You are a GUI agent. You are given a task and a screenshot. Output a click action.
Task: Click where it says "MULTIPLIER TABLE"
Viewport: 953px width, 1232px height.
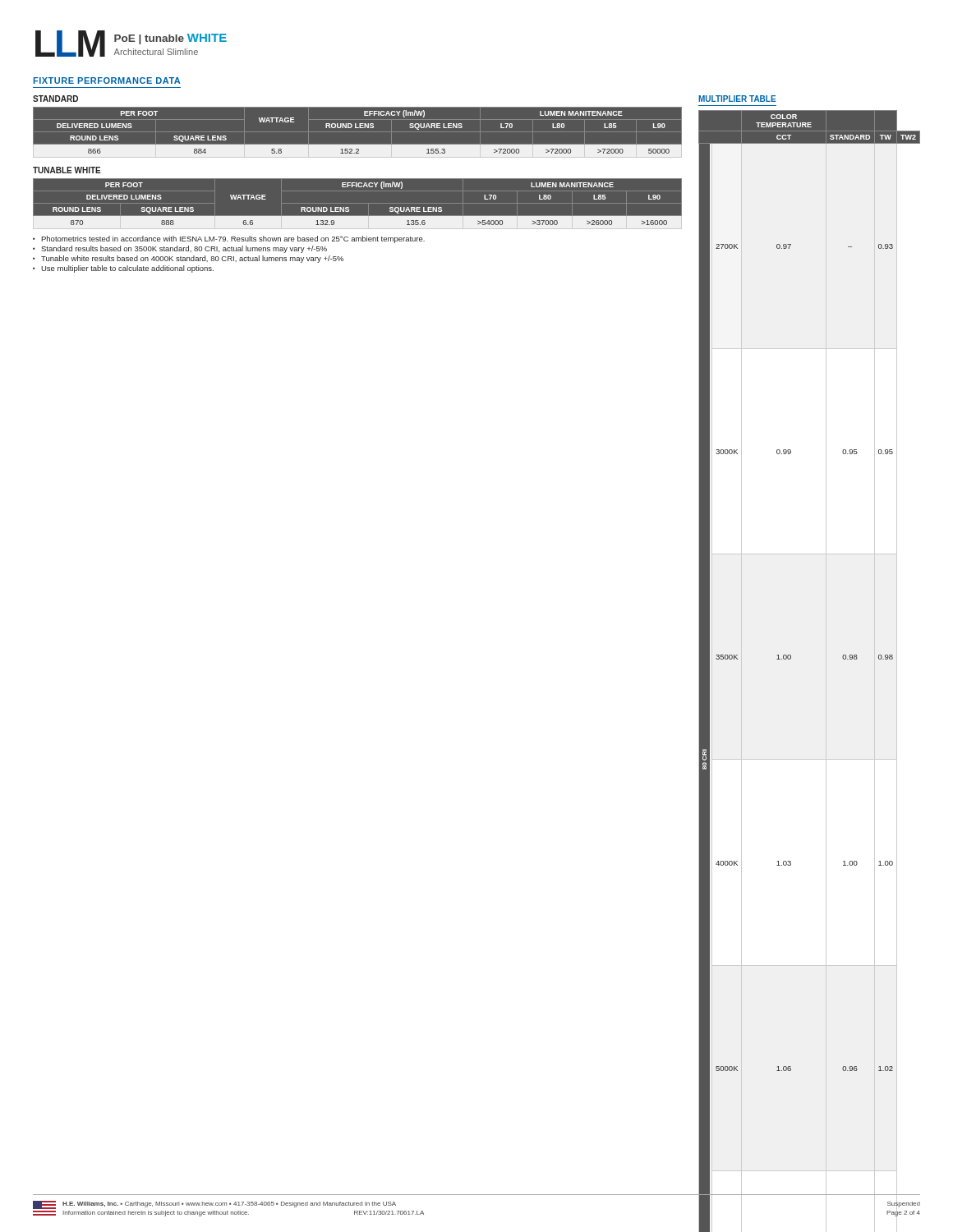click(737, 99)
